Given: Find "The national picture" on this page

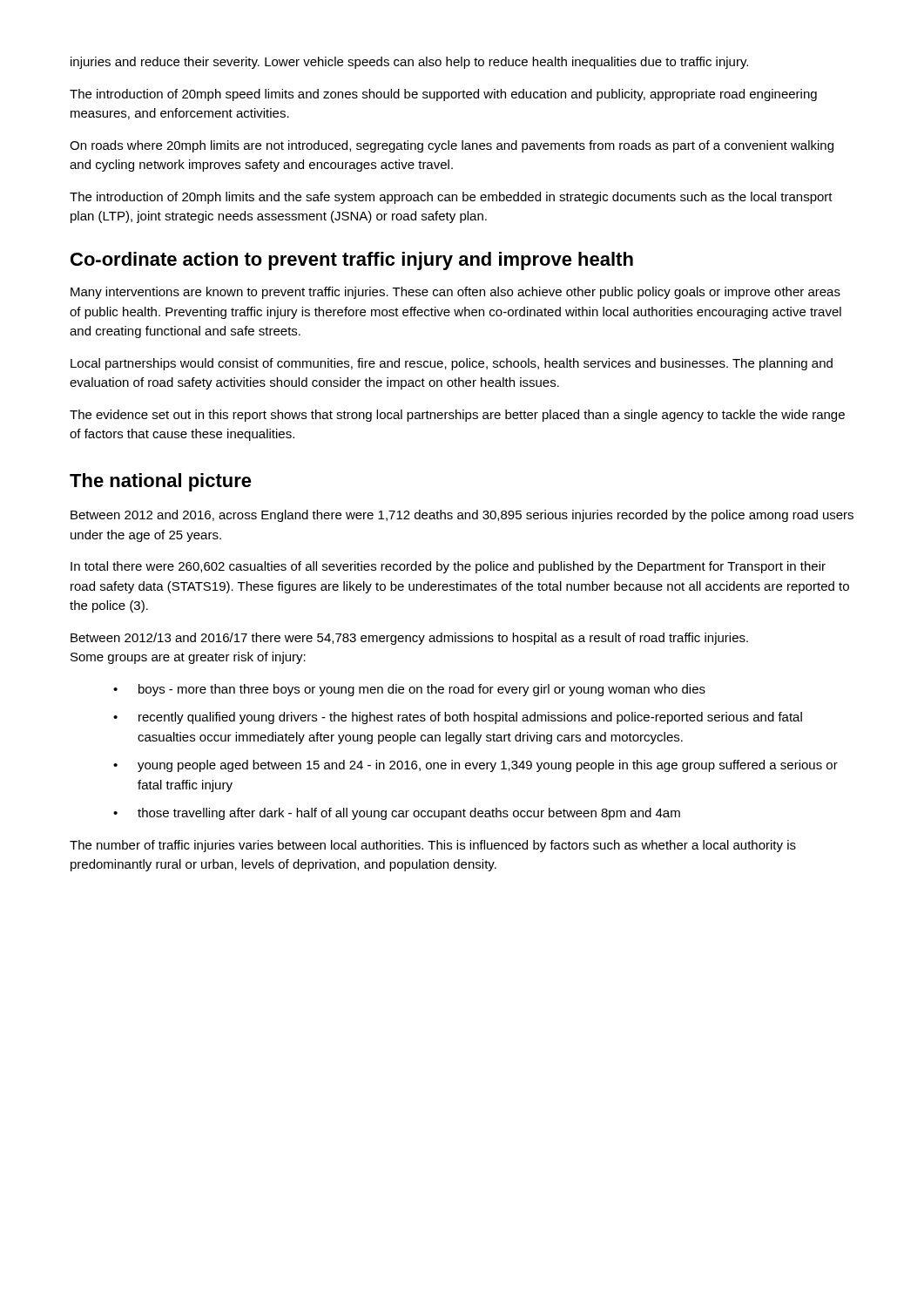Looking at the screenshot, I should [161, 480].
